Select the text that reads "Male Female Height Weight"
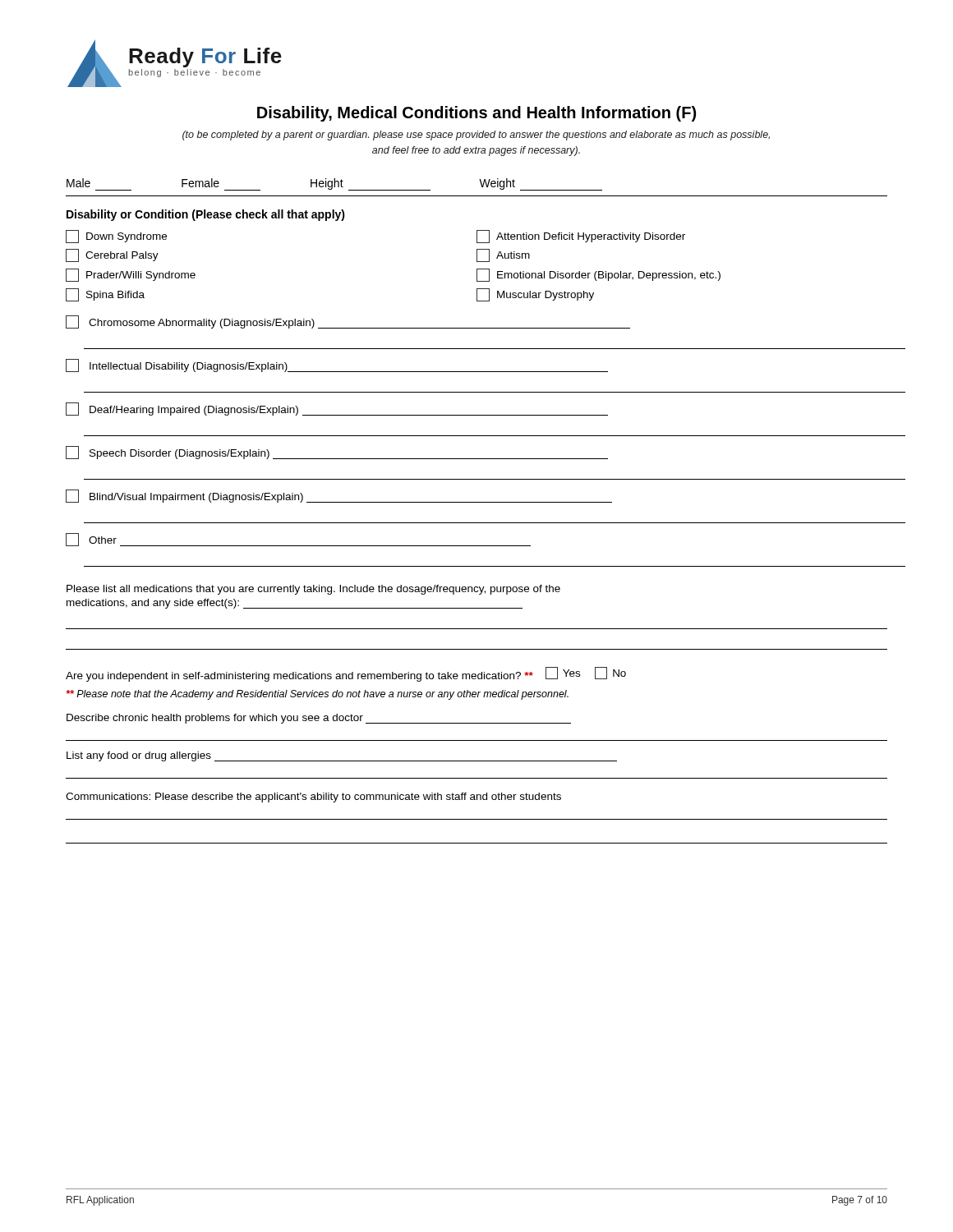The width and height of the screenshot is (953, 1232). (334, 183)
